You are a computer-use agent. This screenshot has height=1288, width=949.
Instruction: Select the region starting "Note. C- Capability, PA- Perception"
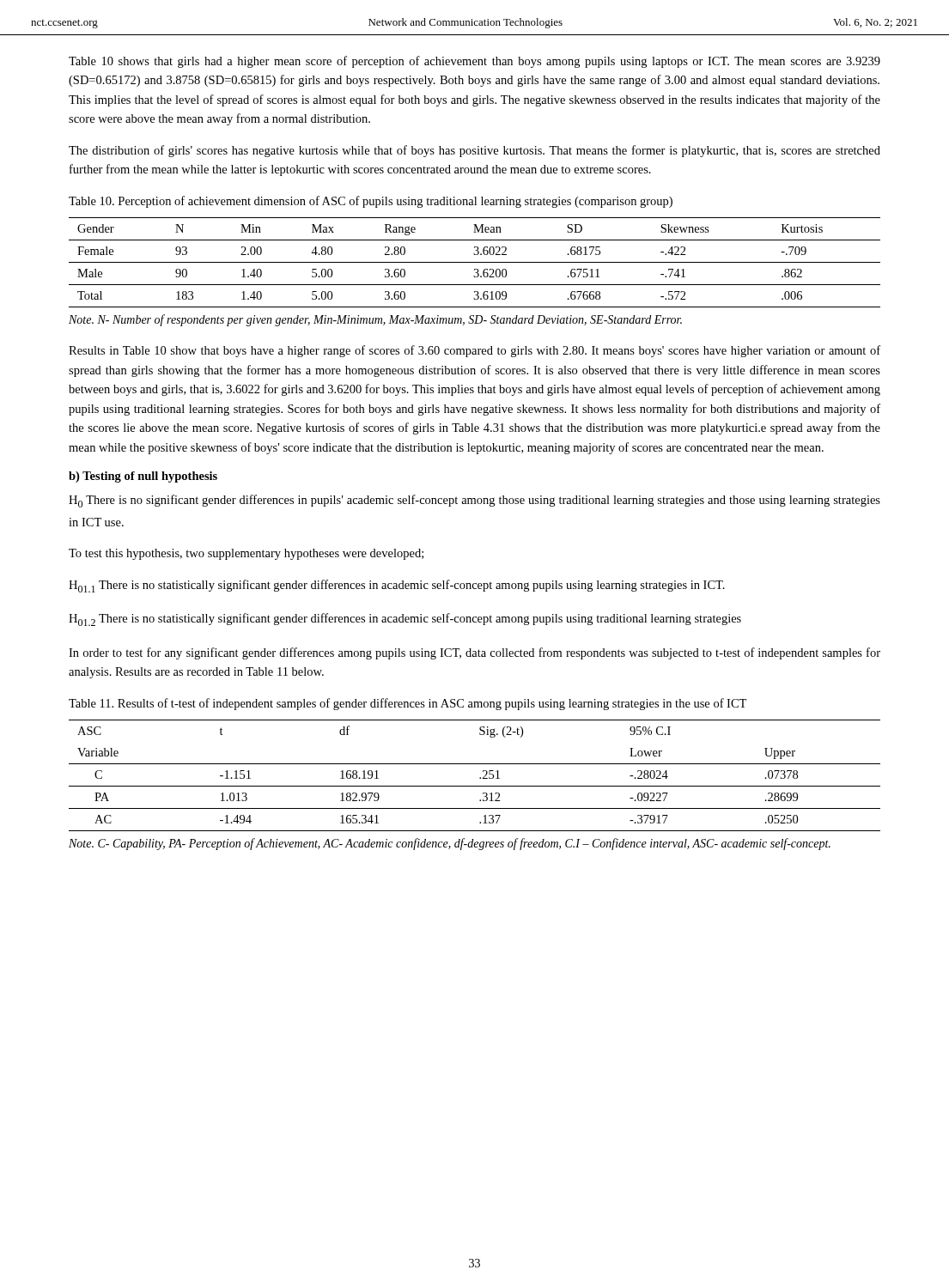point(450,844)
